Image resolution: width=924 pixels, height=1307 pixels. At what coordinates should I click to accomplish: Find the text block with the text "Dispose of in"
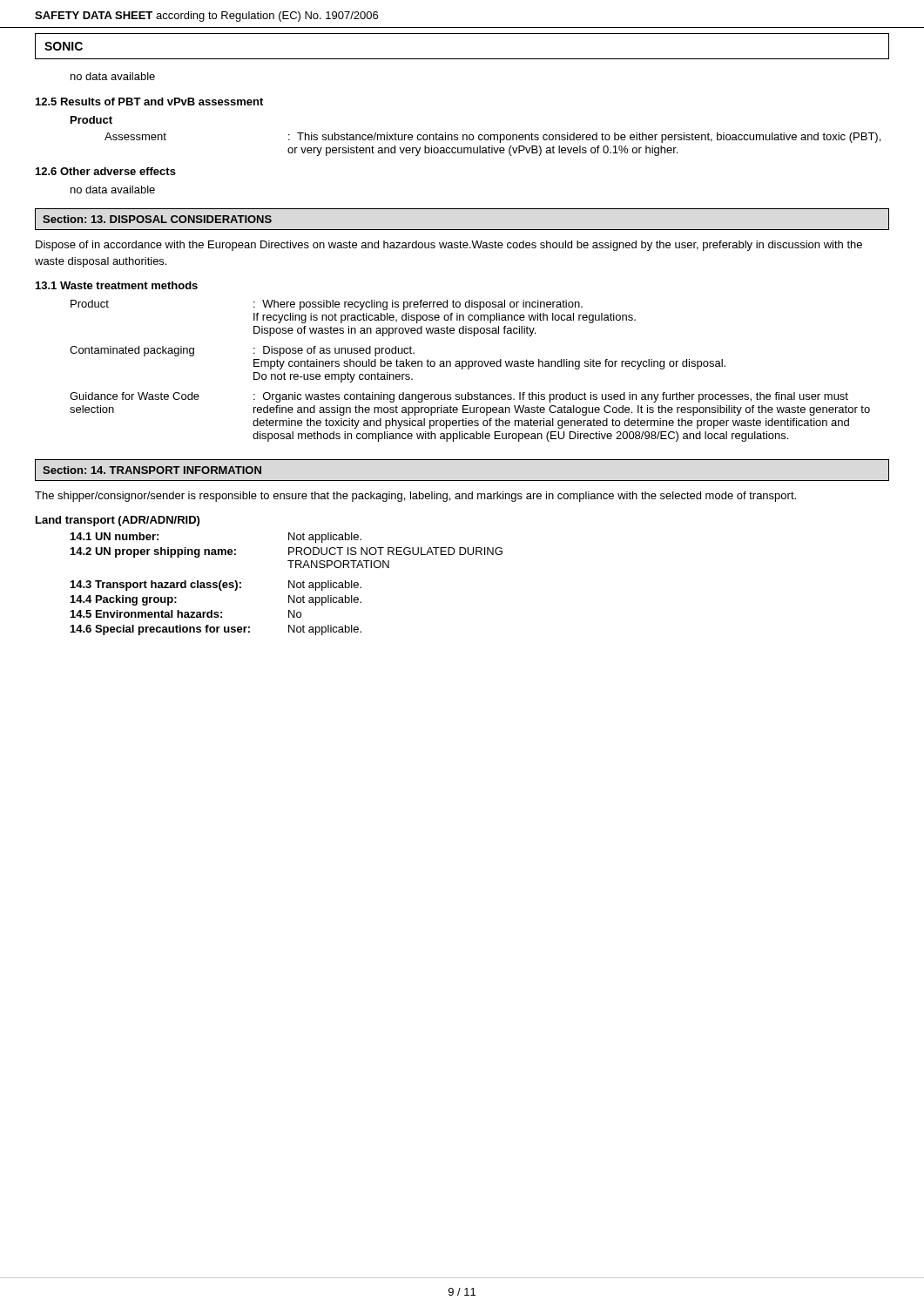click(x=462, y=253)
